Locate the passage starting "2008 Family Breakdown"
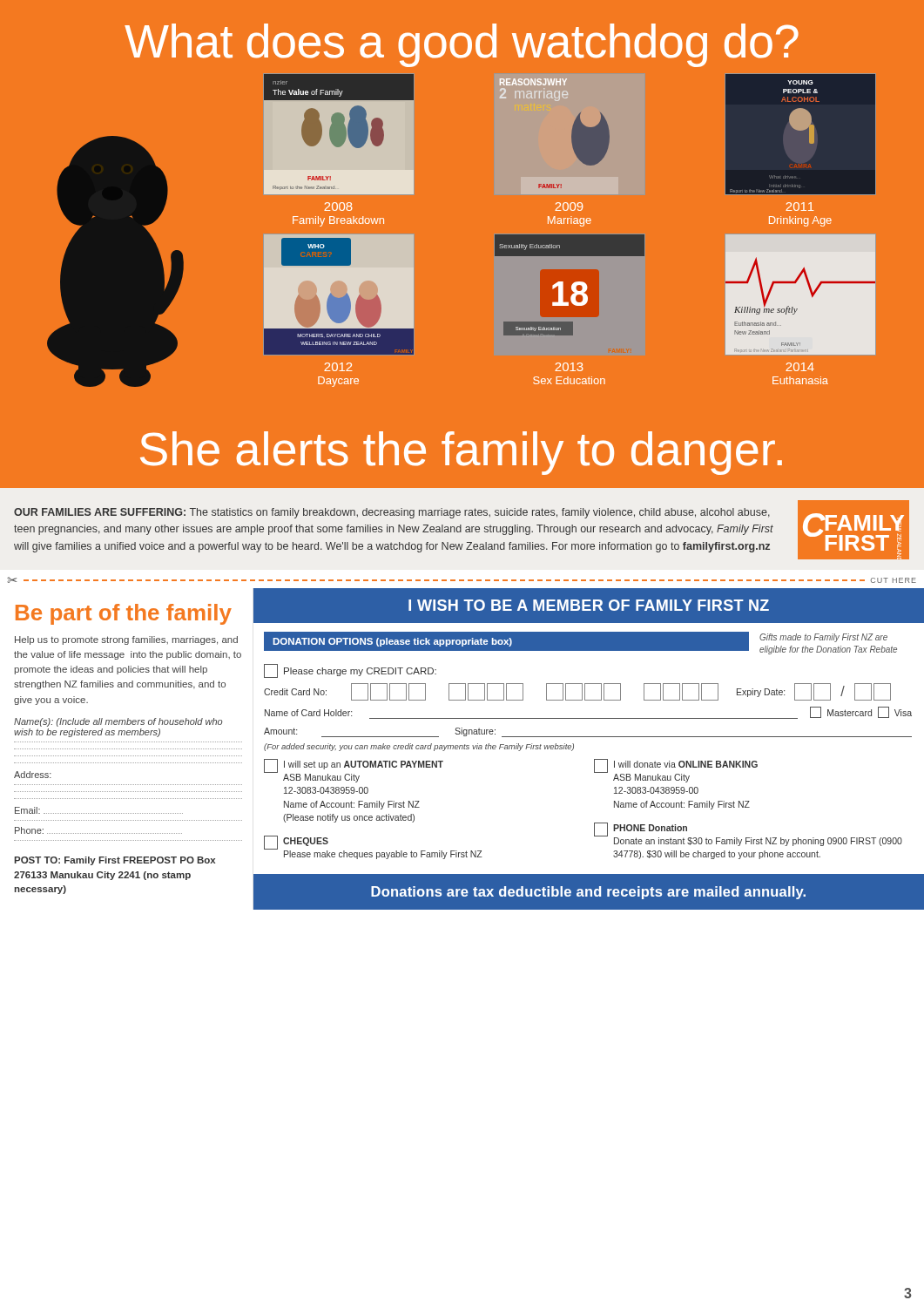Viewport: 924px width, 1307px height. point(338,213)
